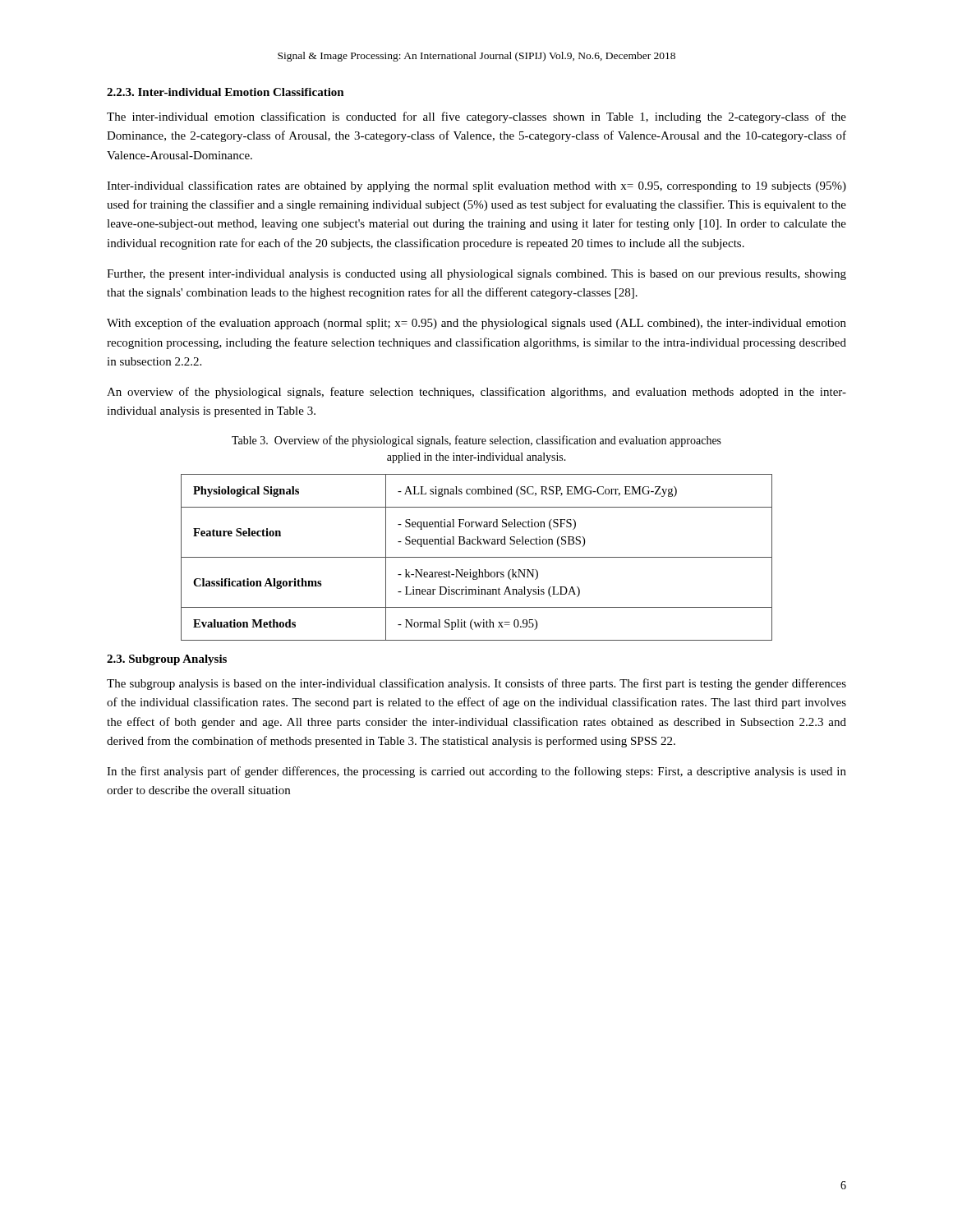Point to the block beginning "The inter-individual emotion classification"
The image size is (953, 1232).
(476, 136)
